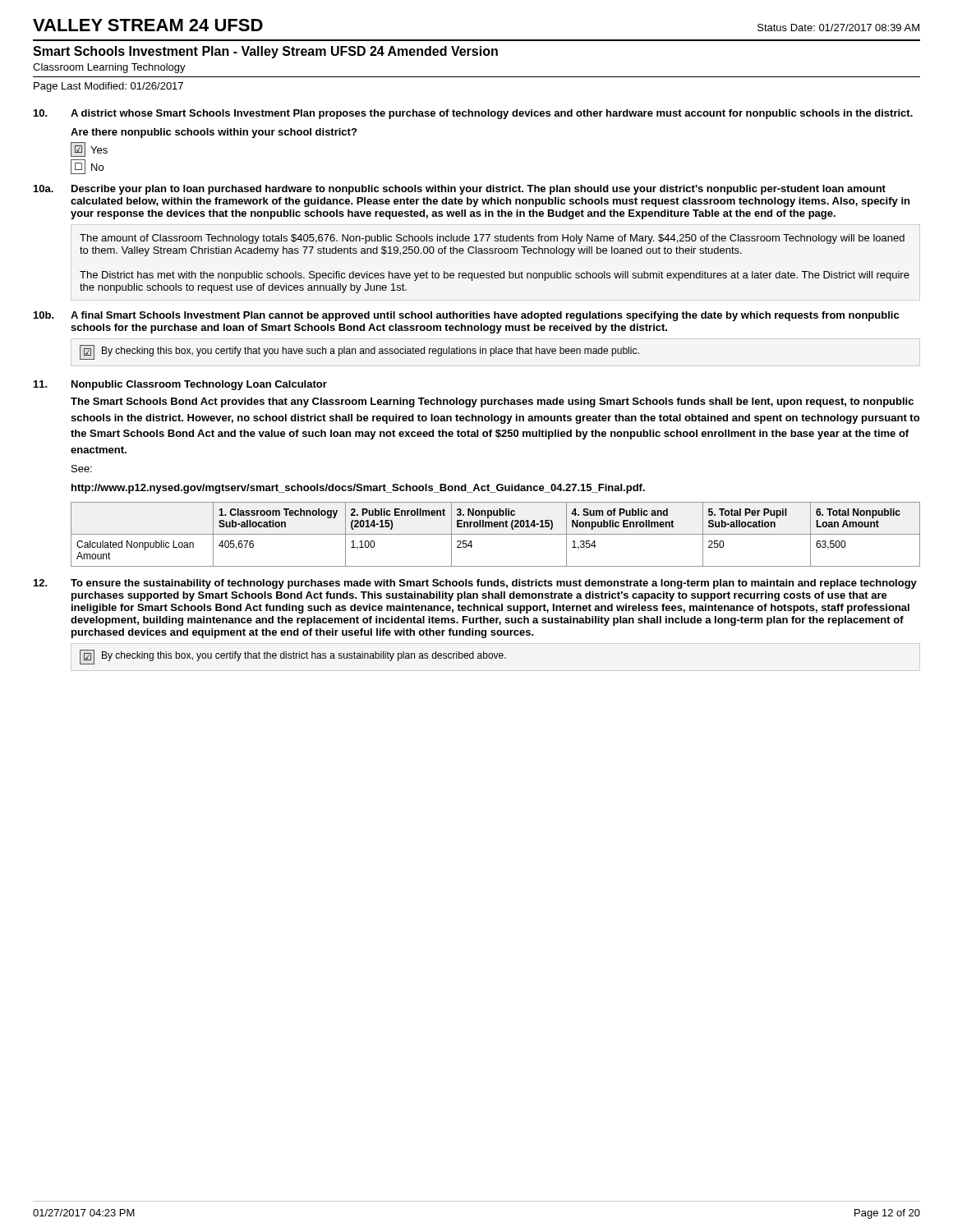Point to the block beginning "Are there nonpublic schools within your"
Viewport: 953px width, 1232px height.
point(214,132)
